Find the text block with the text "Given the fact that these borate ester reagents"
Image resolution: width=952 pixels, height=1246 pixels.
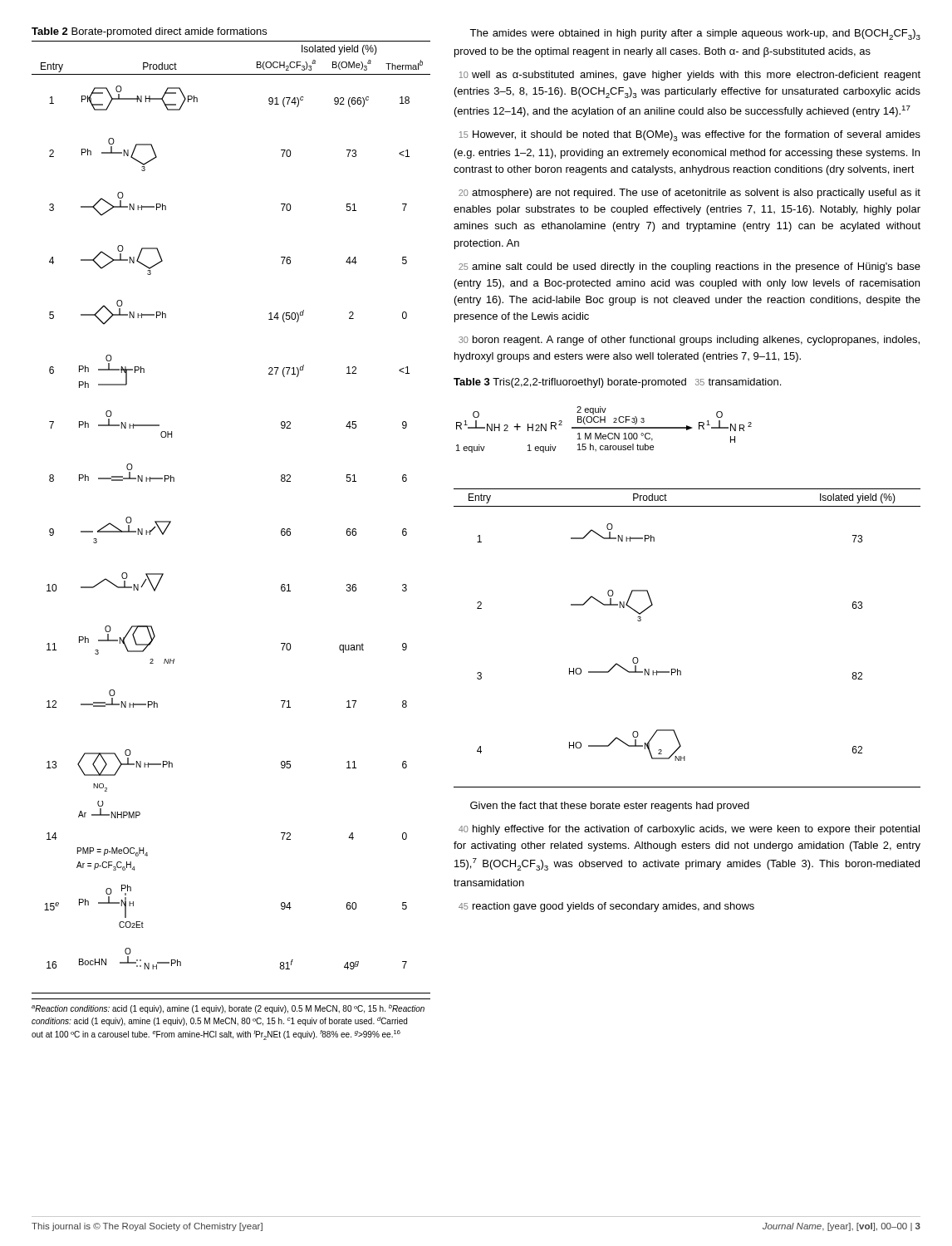(x=687, y=856)
